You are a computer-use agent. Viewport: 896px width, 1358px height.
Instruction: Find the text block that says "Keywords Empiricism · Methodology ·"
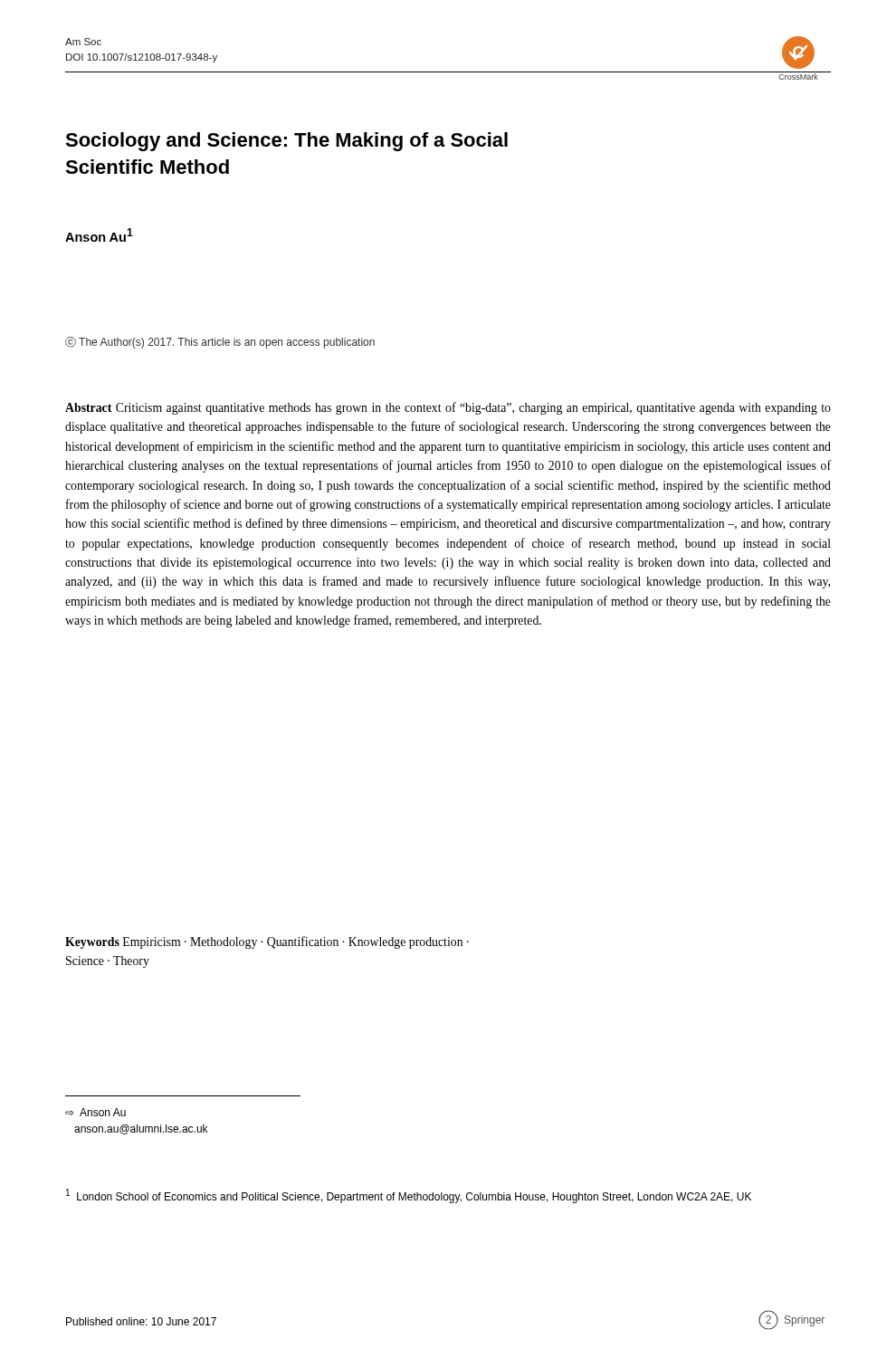(x=267, y=952)
